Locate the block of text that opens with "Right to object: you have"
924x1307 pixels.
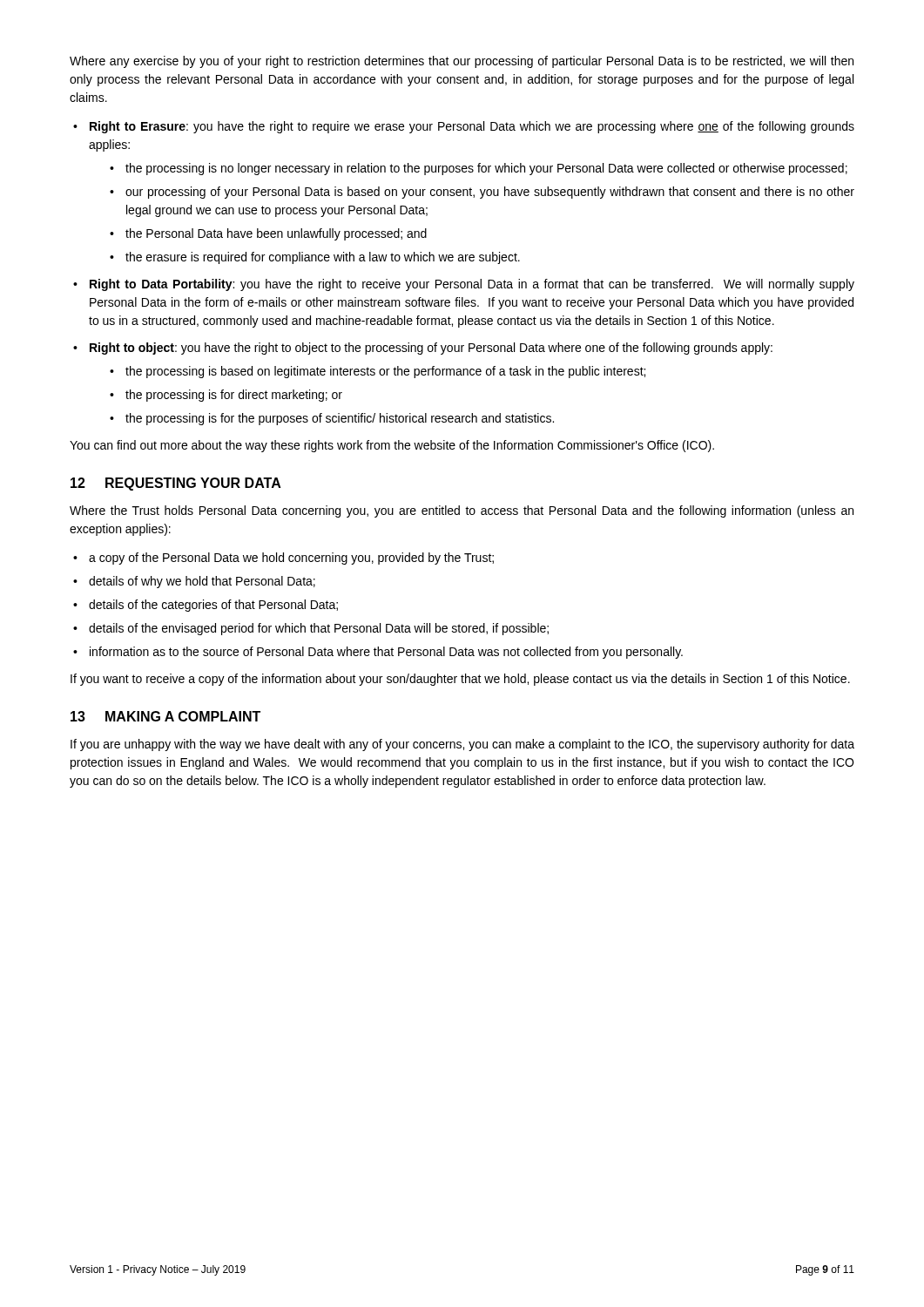tap(462, 383)
